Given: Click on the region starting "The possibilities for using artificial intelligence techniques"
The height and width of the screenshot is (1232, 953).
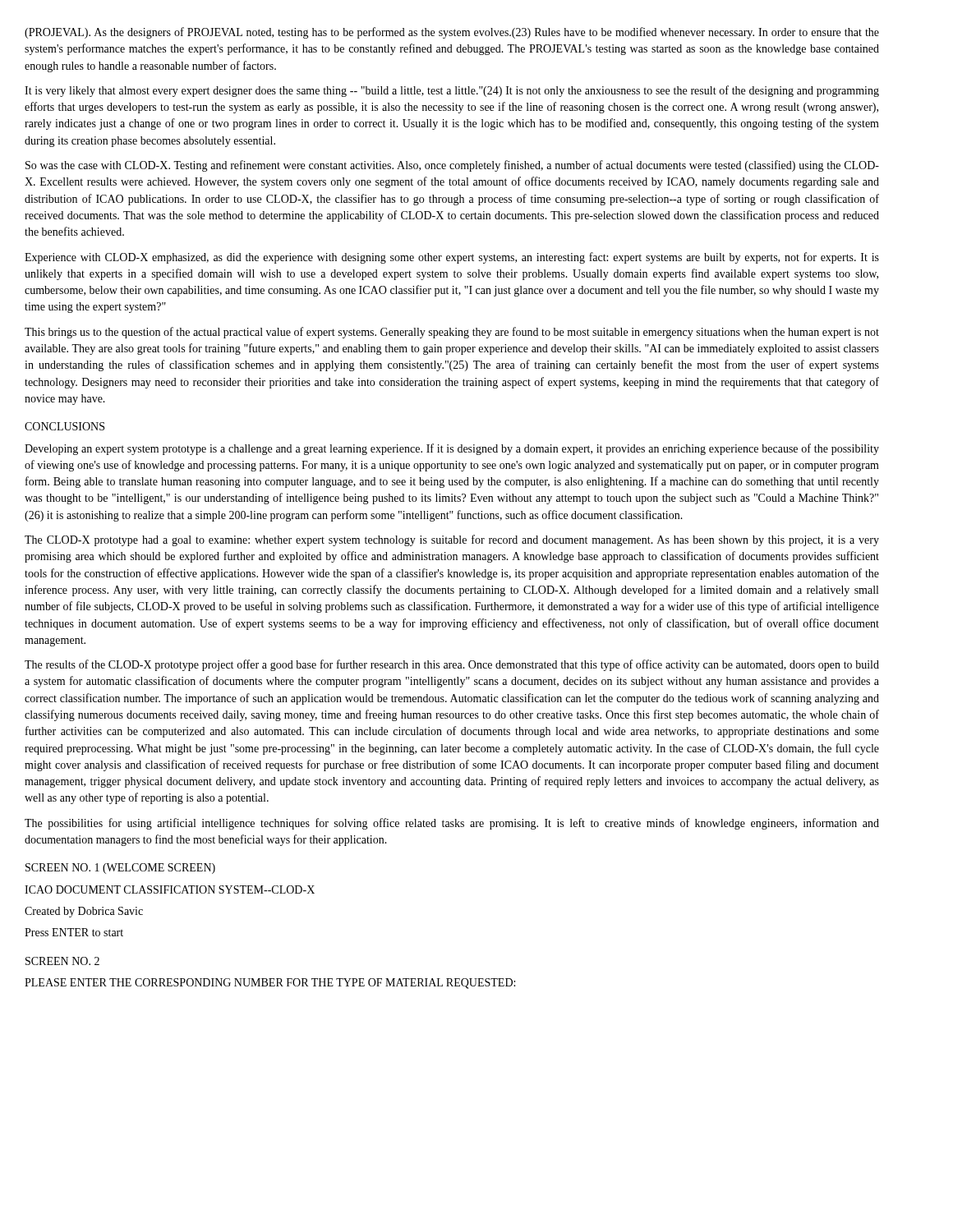Looking at the screenshot, I should pos(452,832).
